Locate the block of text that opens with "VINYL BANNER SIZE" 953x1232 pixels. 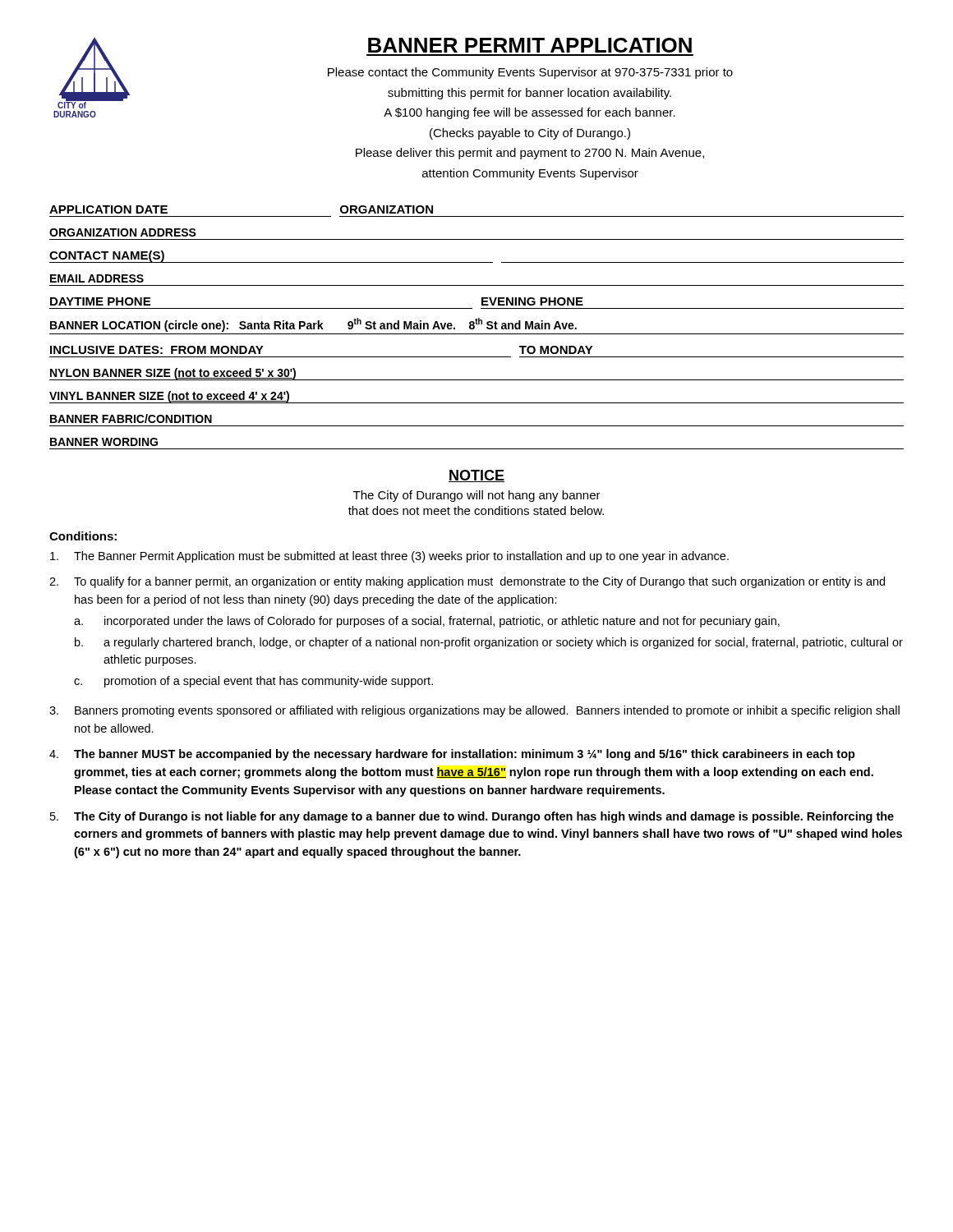476,395
